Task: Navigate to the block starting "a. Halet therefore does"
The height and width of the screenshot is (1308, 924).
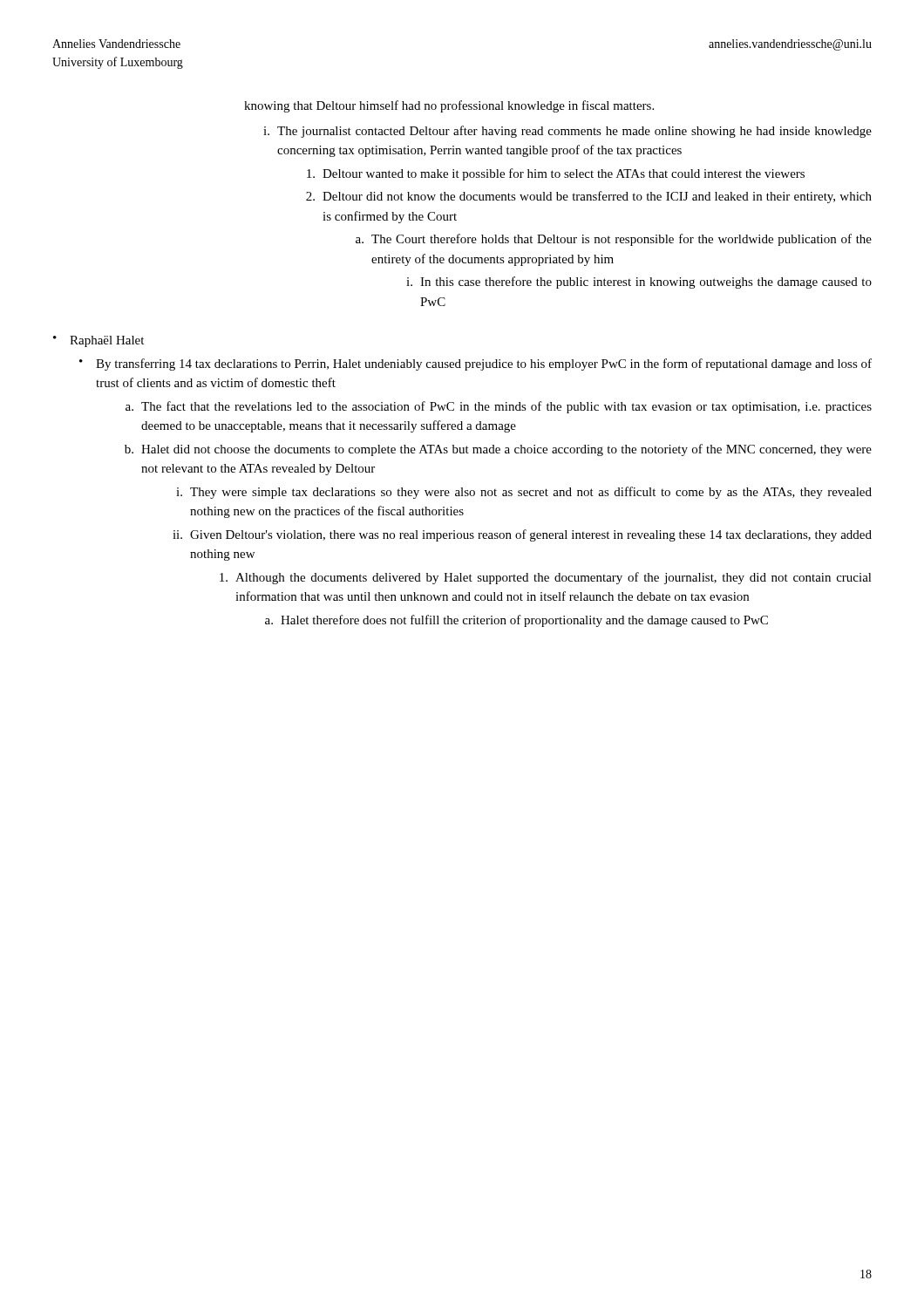Action: (x=562, y=620)
